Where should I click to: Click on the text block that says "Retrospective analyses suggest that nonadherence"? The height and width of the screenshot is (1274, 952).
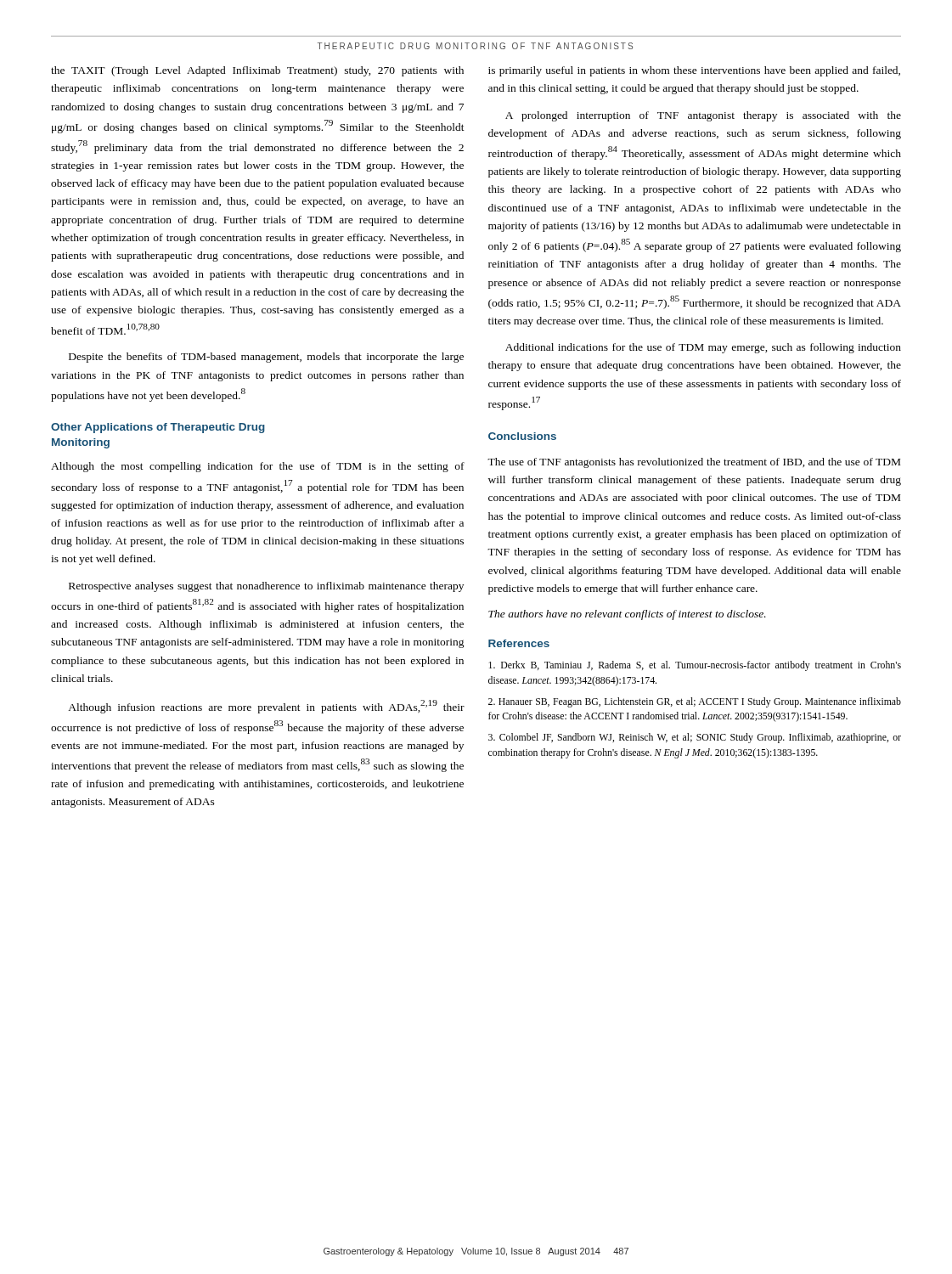point(258,632)
